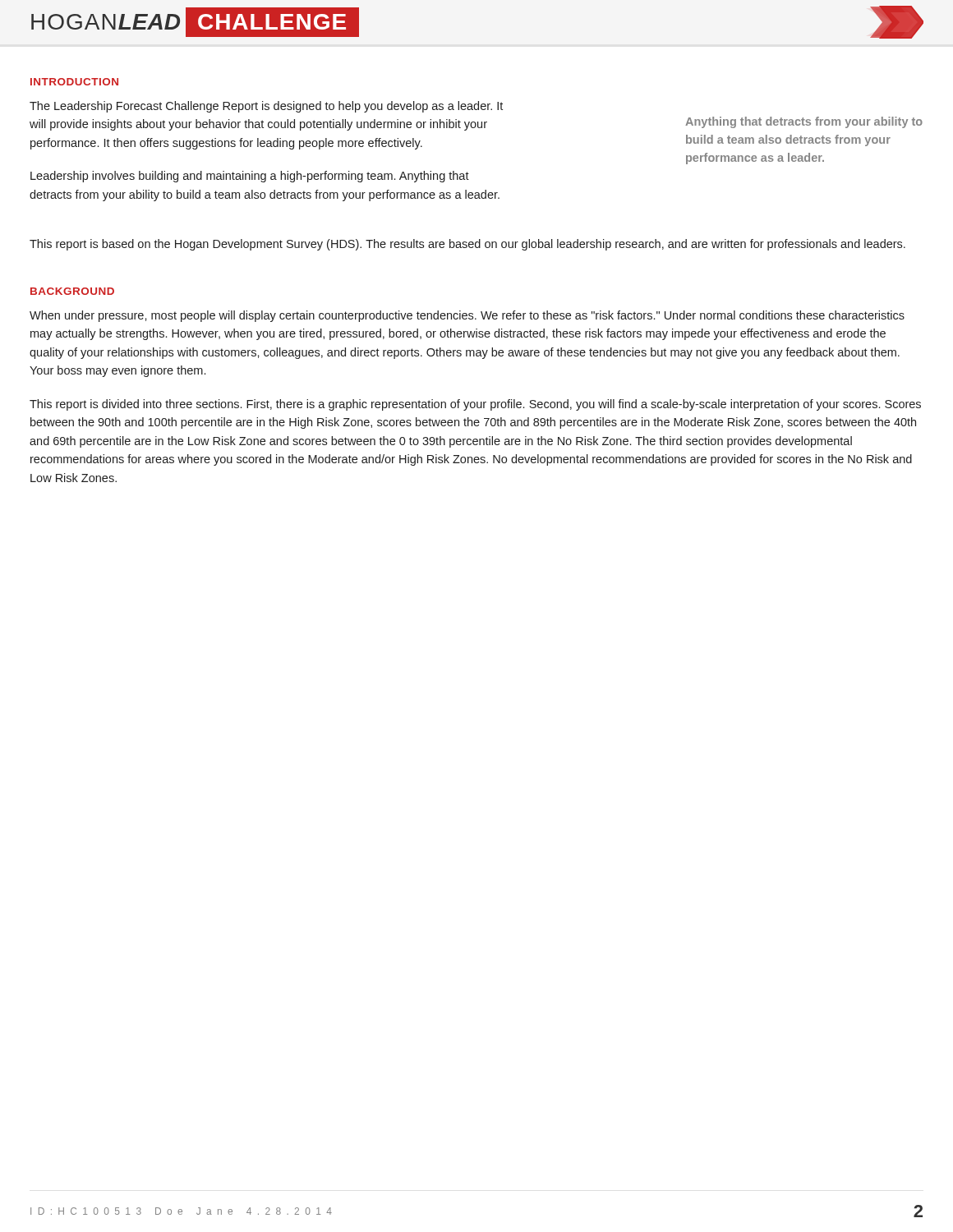
Task: Locate the text block with the text "This report is divided into three"
Action: [x=476, y=441]
